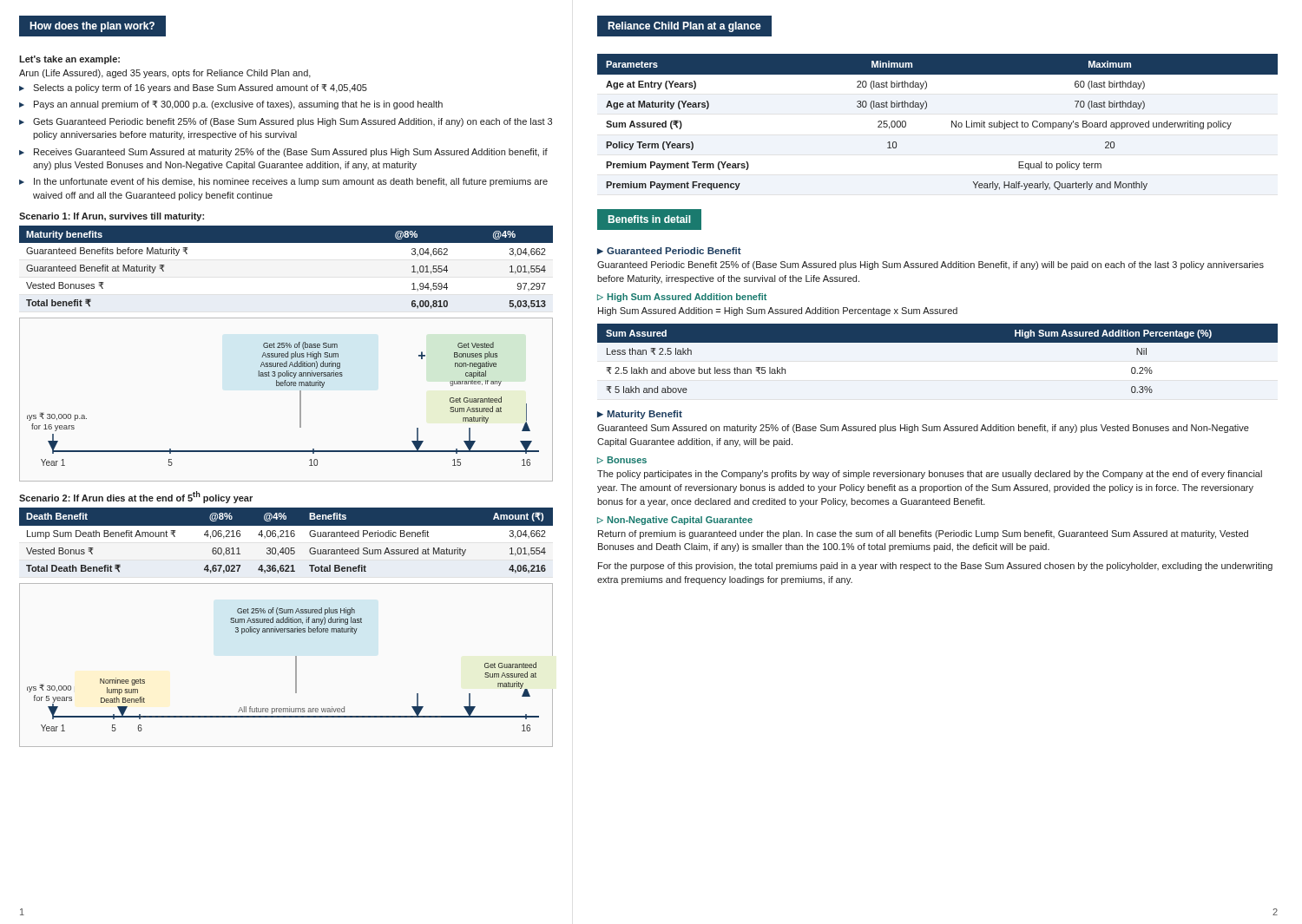Find the block on this page that starts "Scenario 1: If Arun, survives"

(x=112, y=216)
